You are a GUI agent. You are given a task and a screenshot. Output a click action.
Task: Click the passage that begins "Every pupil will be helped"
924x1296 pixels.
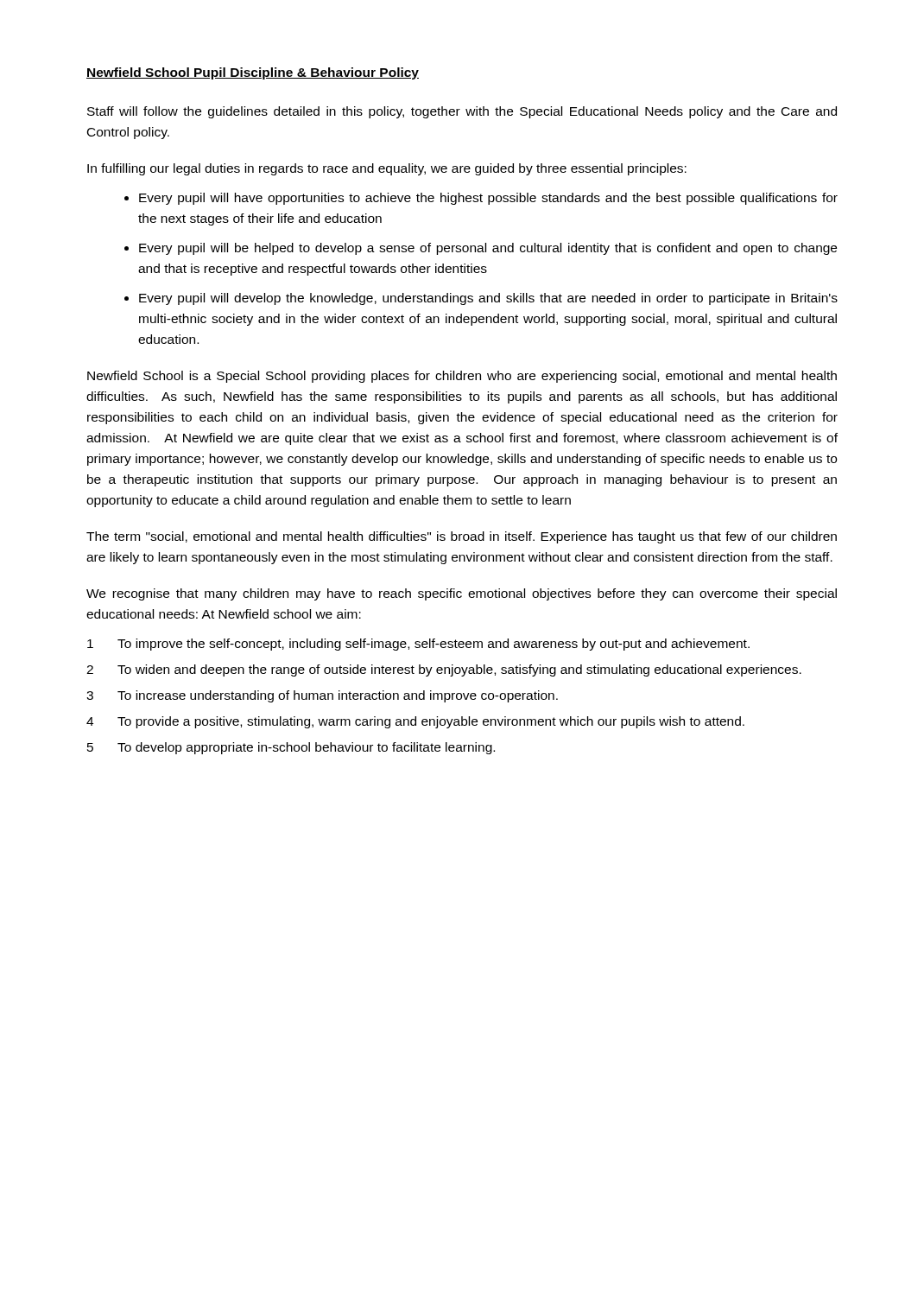click(x=488, y=258)
